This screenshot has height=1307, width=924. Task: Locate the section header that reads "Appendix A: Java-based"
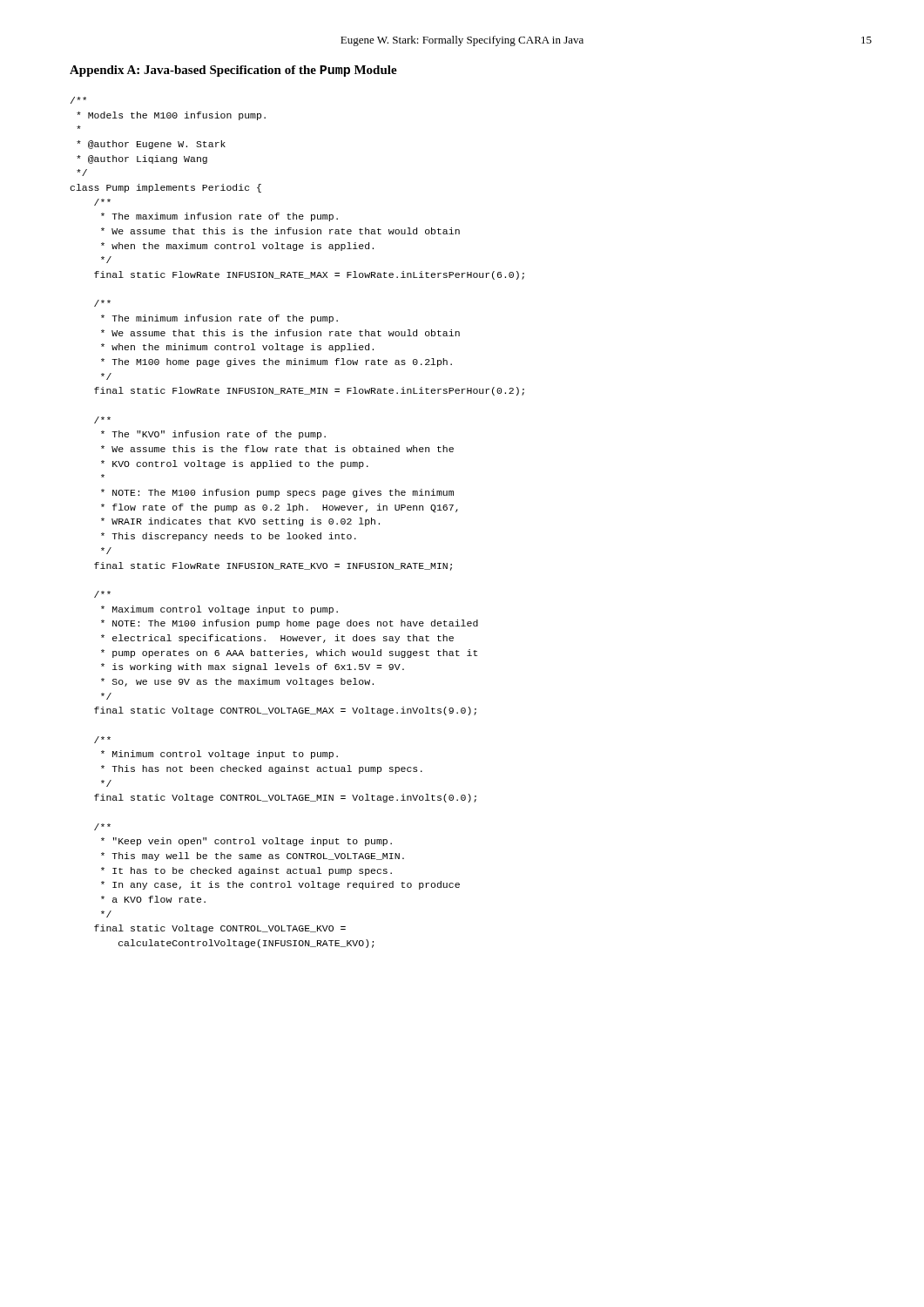tap(233, 71)
